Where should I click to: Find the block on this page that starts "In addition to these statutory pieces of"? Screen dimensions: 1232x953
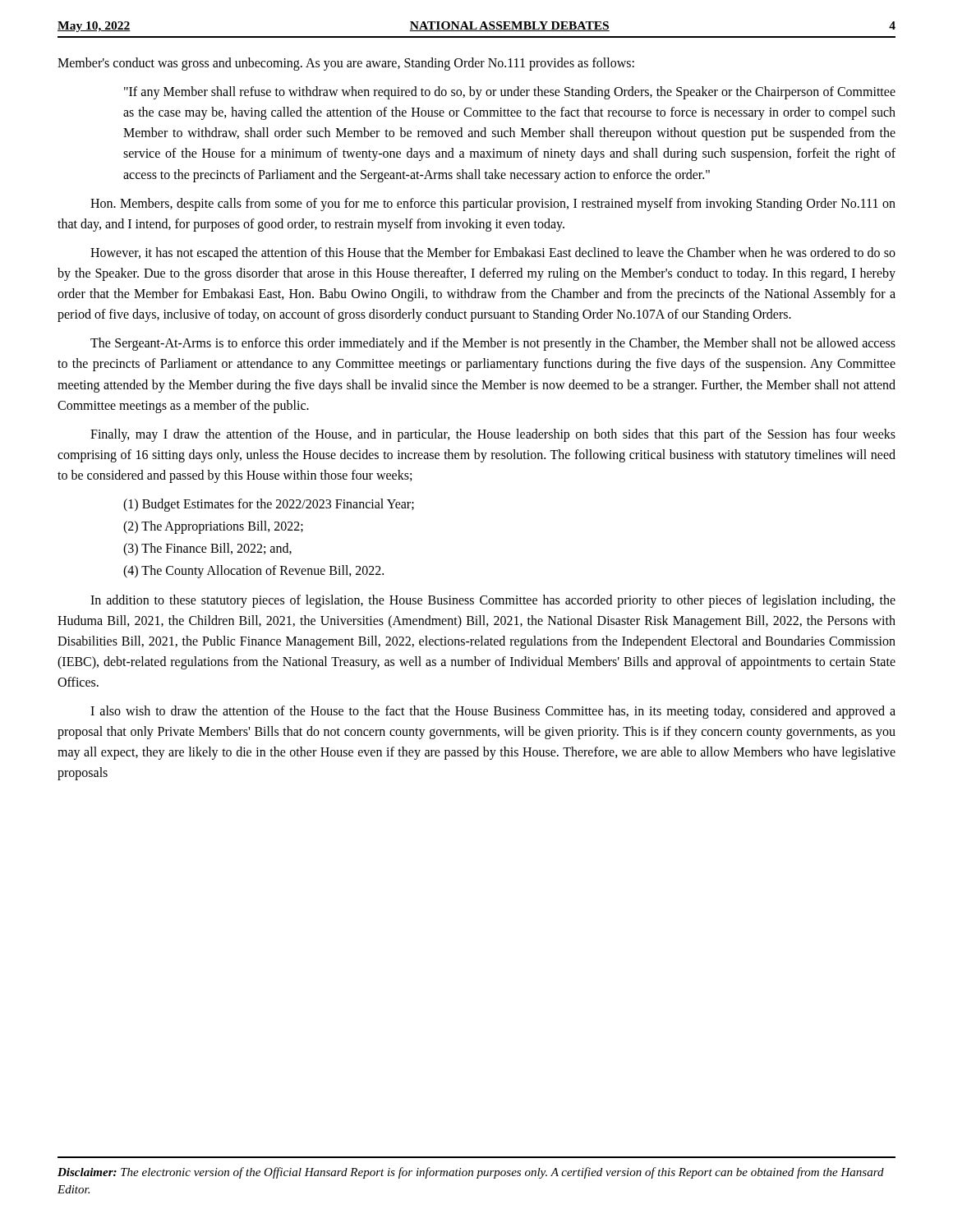(476, 641)
